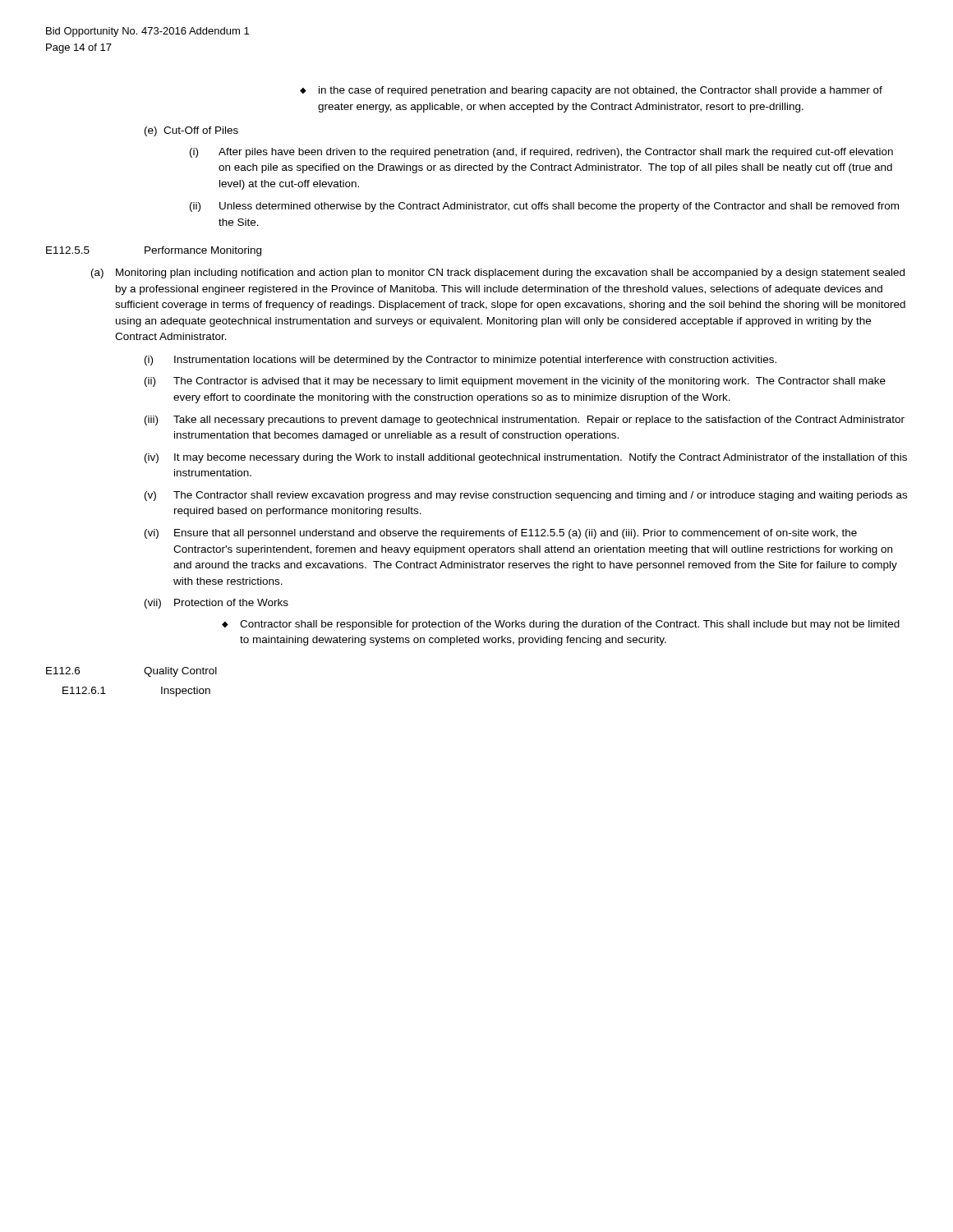Find "E112.5.5 Performance Monitoring" on this page

[x=154, y=251]
